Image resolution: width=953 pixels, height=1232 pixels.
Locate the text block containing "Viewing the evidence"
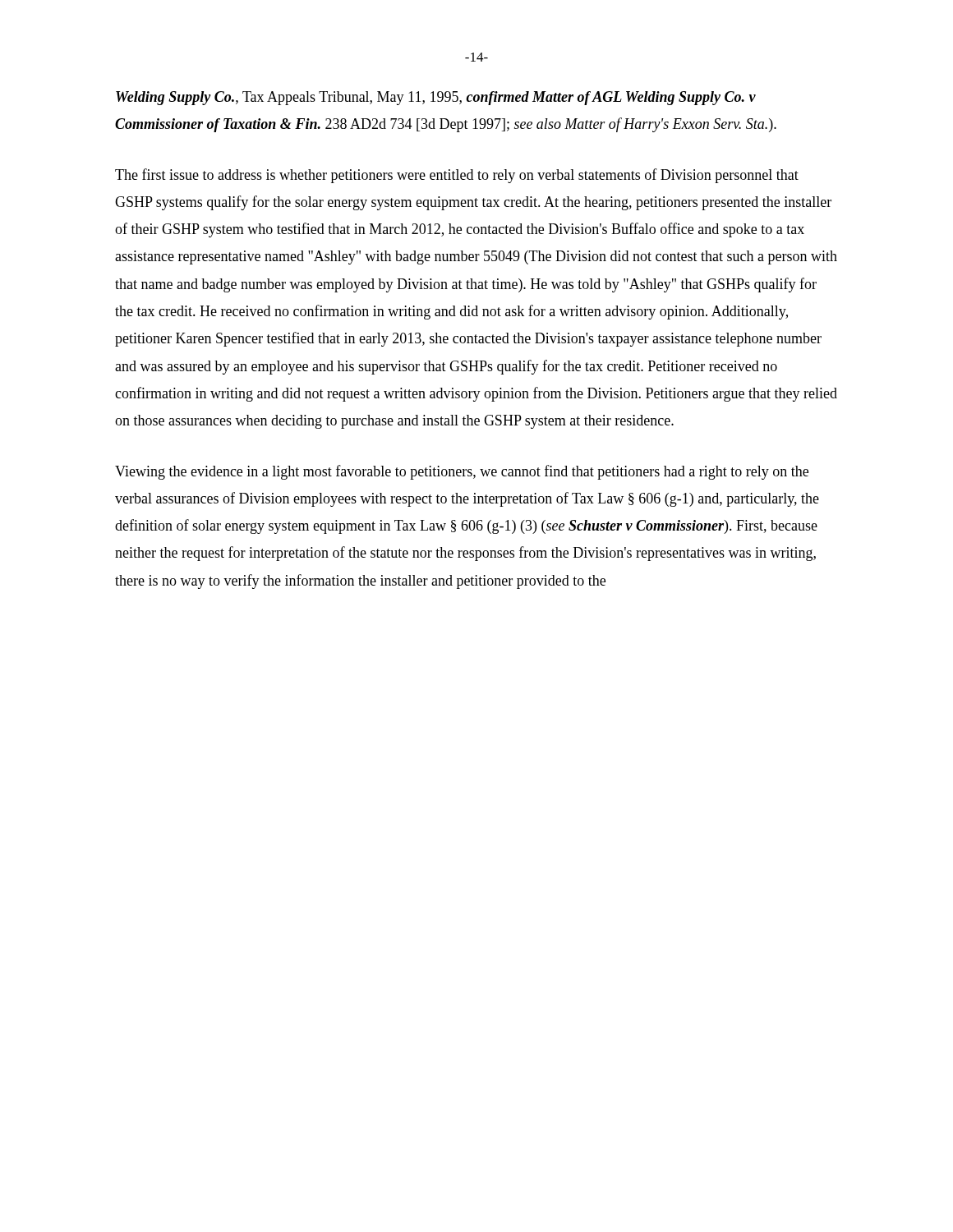pyautogui.click(x=476, y=526)
